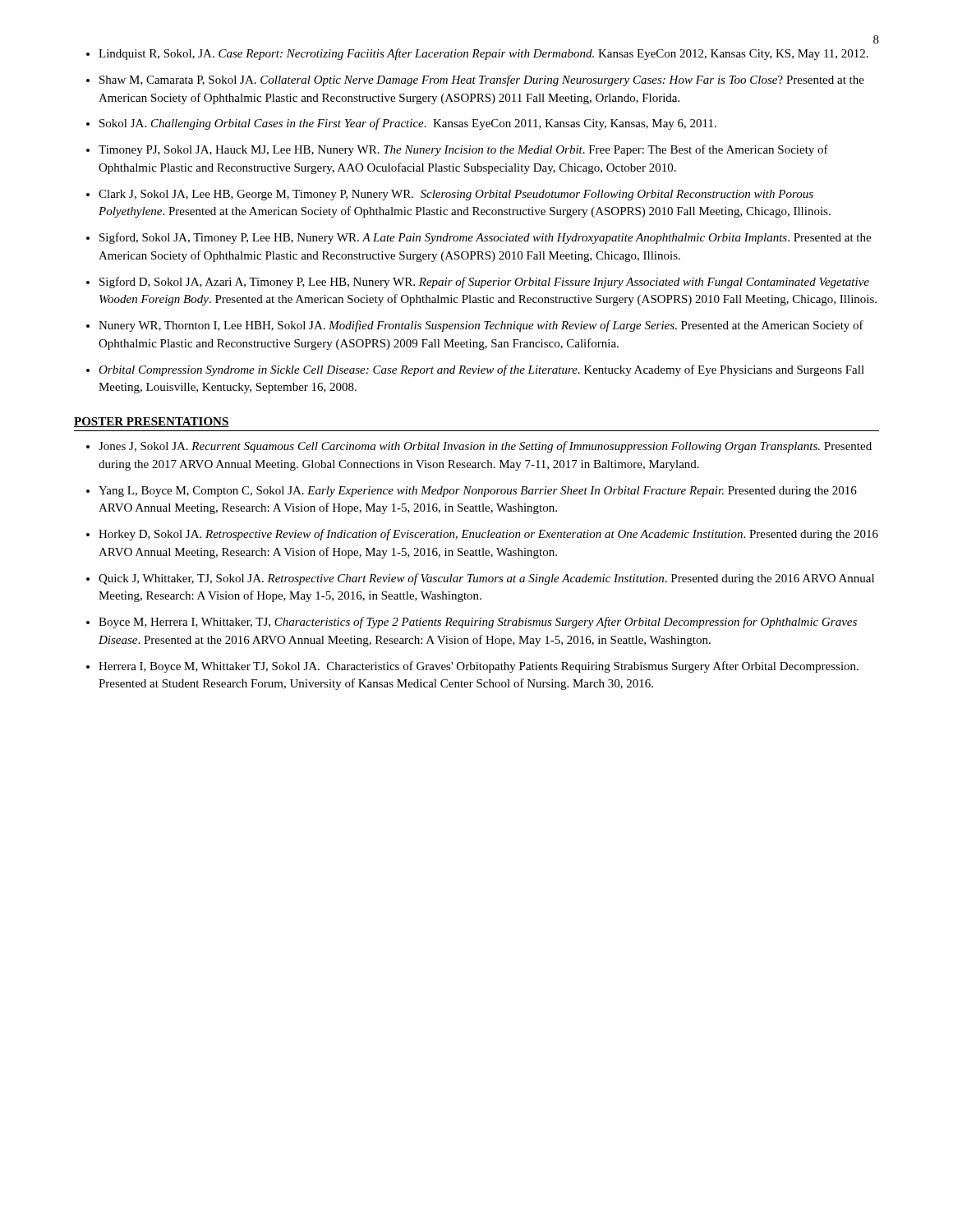953x1232 pixels.
Task: Where is the passage that starts "Shaw M, Camarata P, Sokol JA. Collateral Optic"?
Action: point(481,88)
